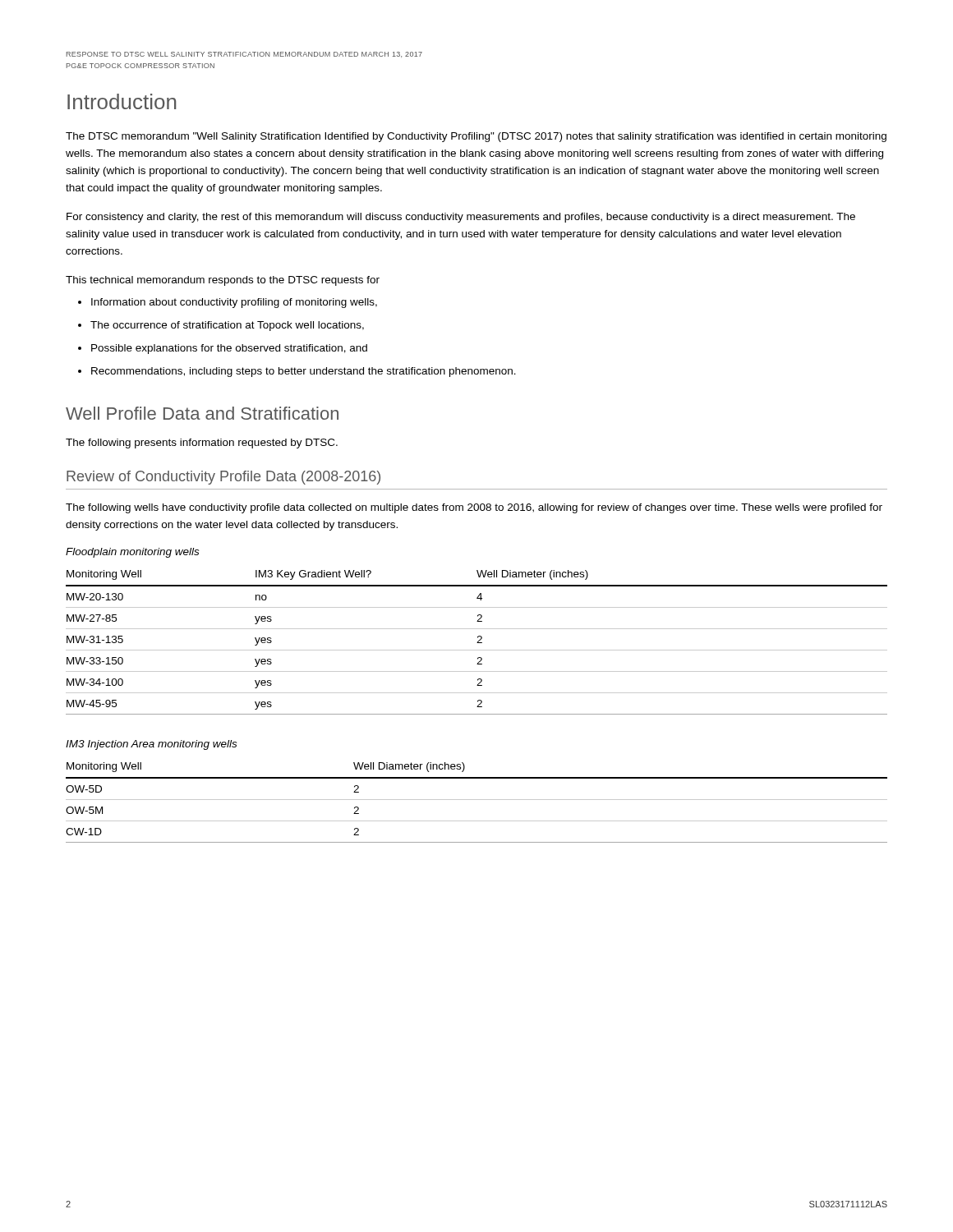Click where it says "IM3 Injection Area monitoring wells"

[x=152, y=744]
